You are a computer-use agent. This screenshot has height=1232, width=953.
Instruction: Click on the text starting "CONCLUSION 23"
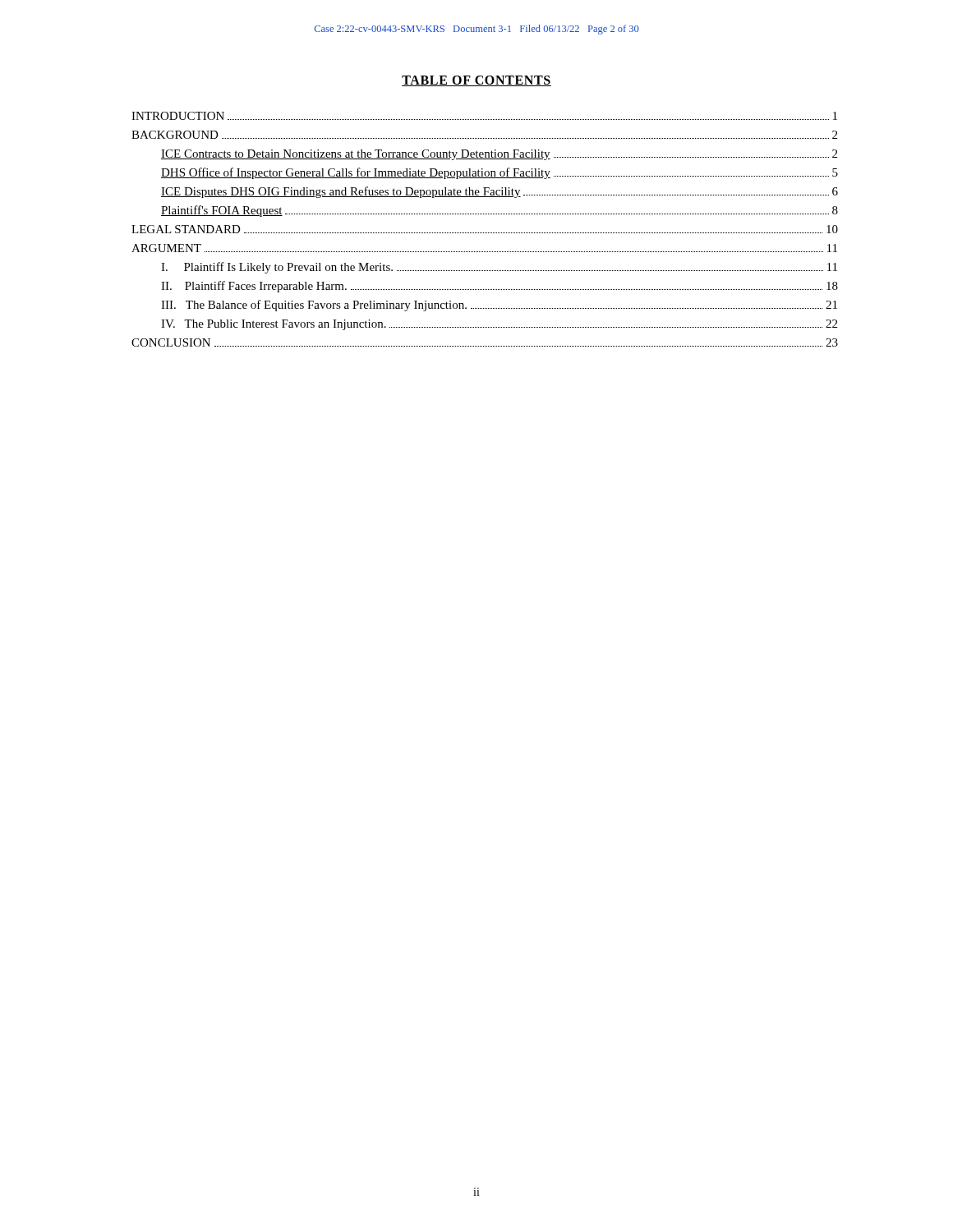coord(485,343)
